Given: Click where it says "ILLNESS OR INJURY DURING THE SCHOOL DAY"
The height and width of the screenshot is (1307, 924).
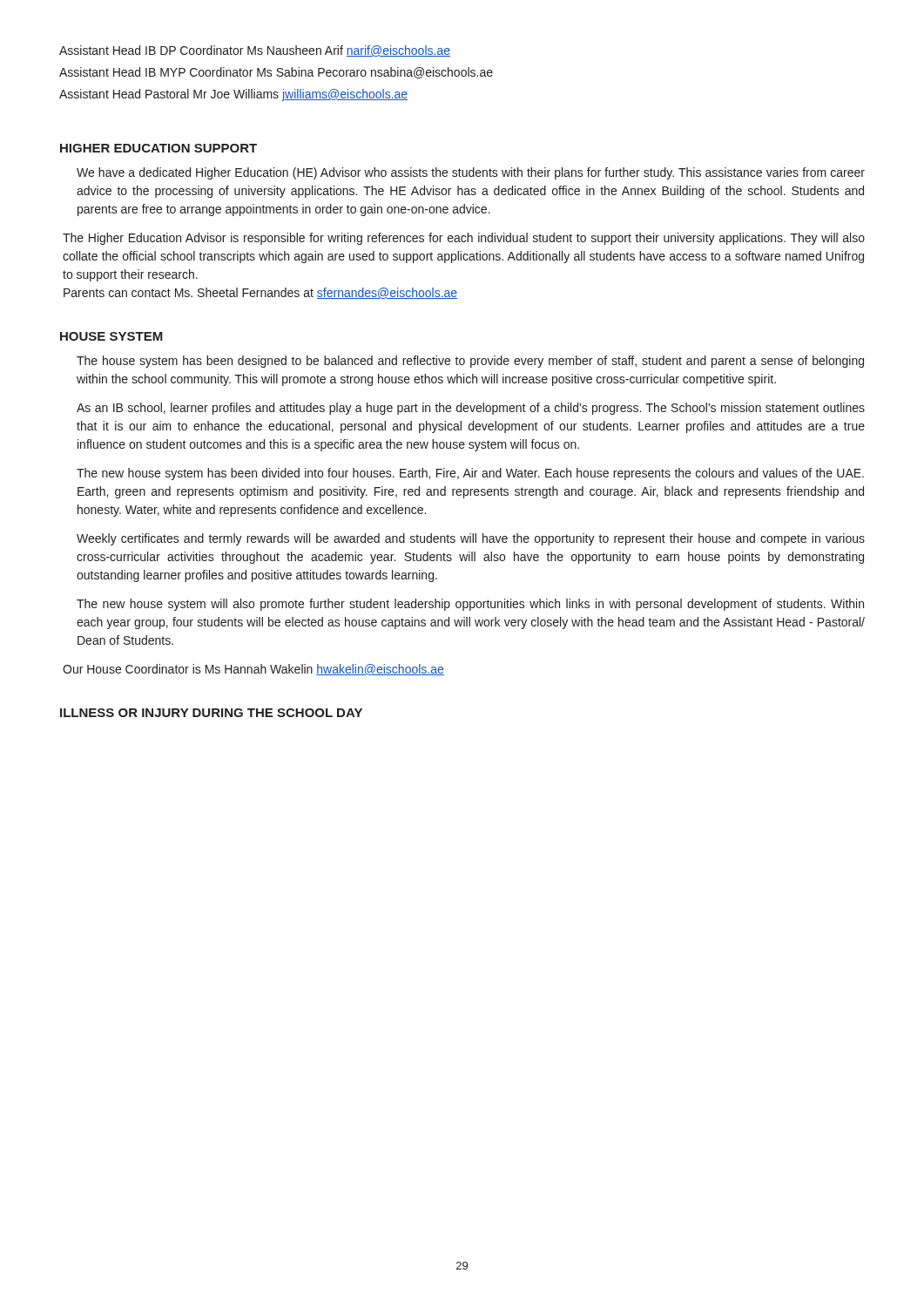Looking at the screenshot, I should 211,712.
